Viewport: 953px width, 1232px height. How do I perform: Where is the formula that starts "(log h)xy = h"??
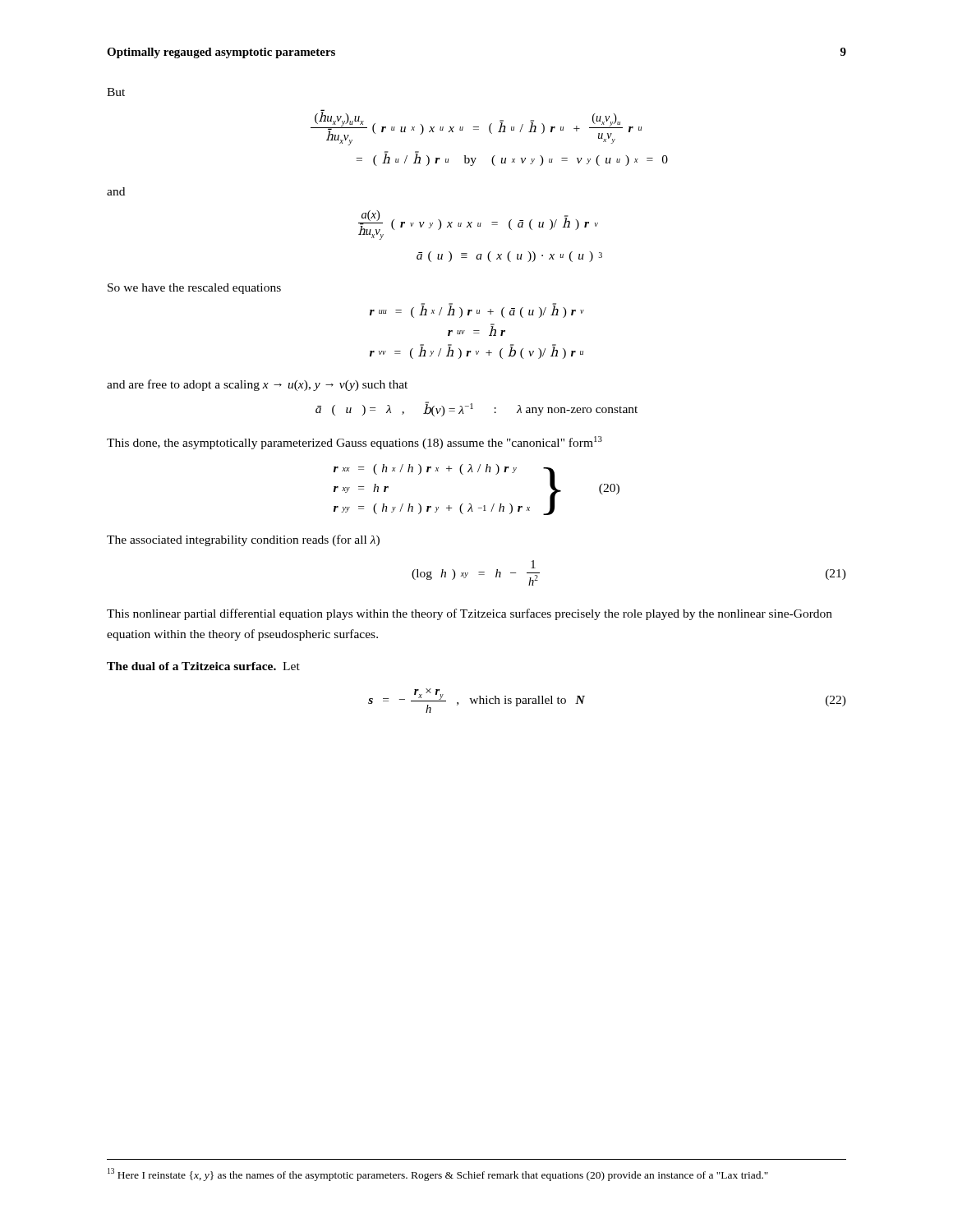pos(476,573)
